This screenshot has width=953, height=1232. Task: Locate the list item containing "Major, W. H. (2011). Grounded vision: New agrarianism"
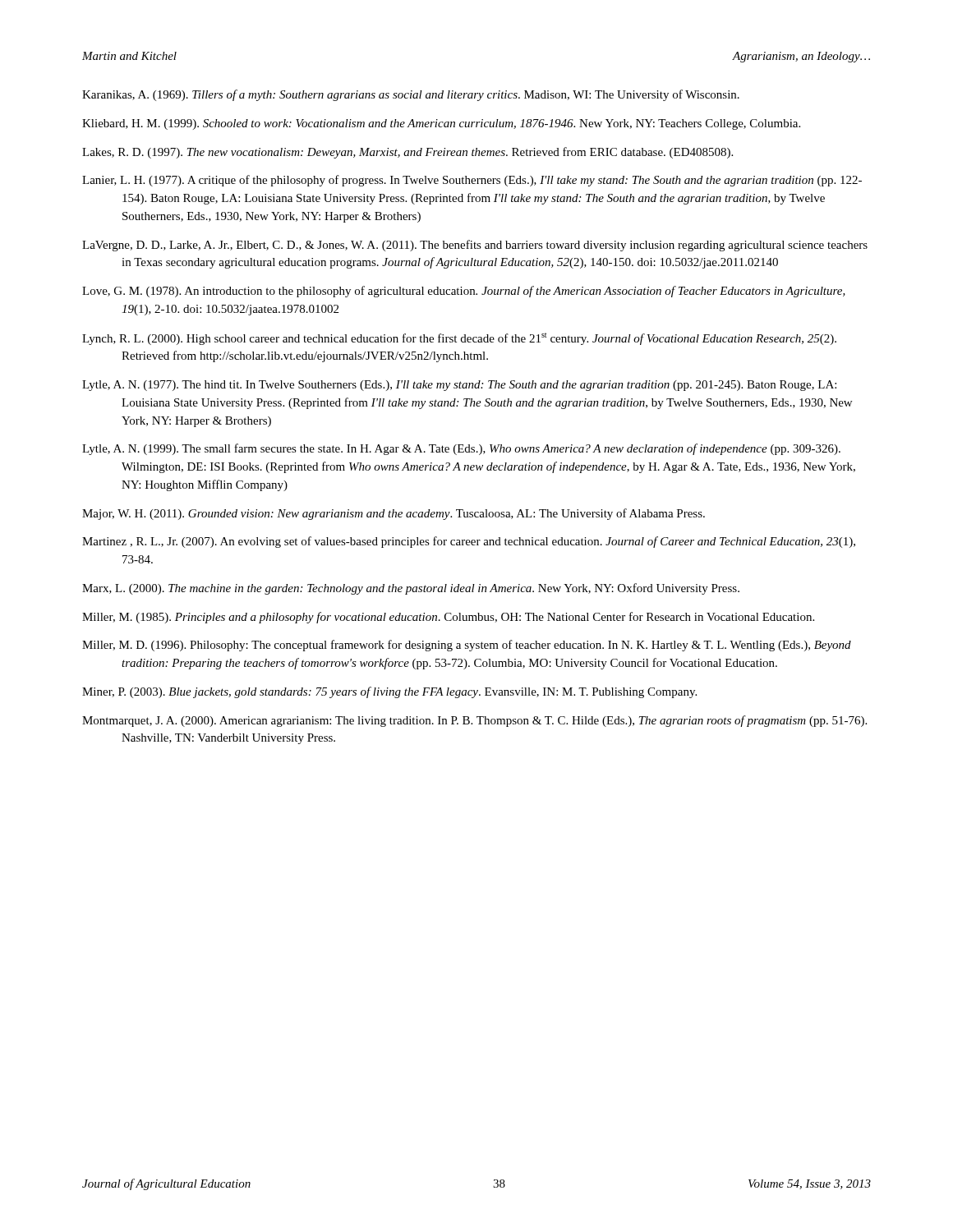pyautogui.click(x=394, y=513)
